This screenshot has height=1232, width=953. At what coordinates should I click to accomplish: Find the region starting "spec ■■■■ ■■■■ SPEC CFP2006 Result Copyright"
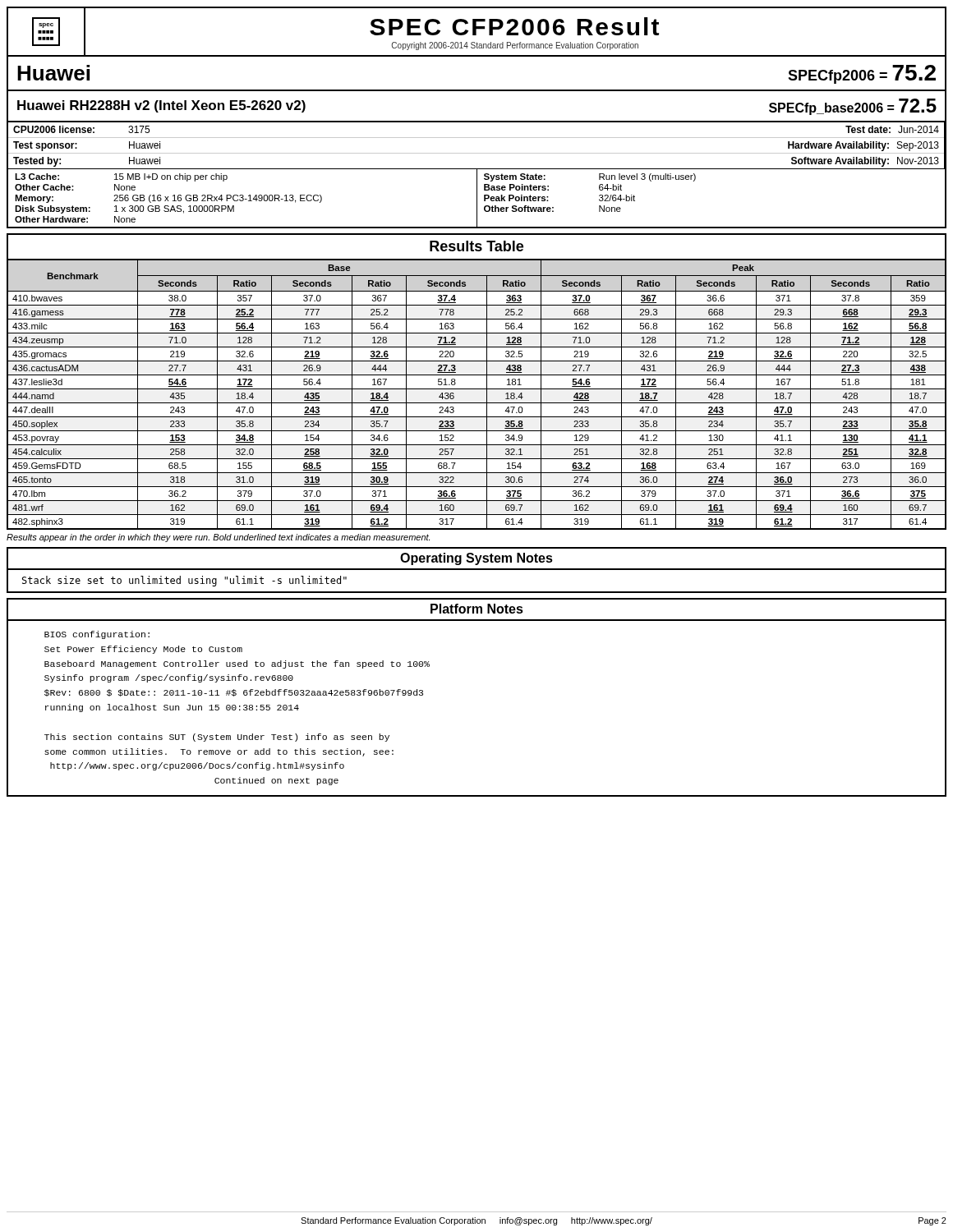(476, 117)
